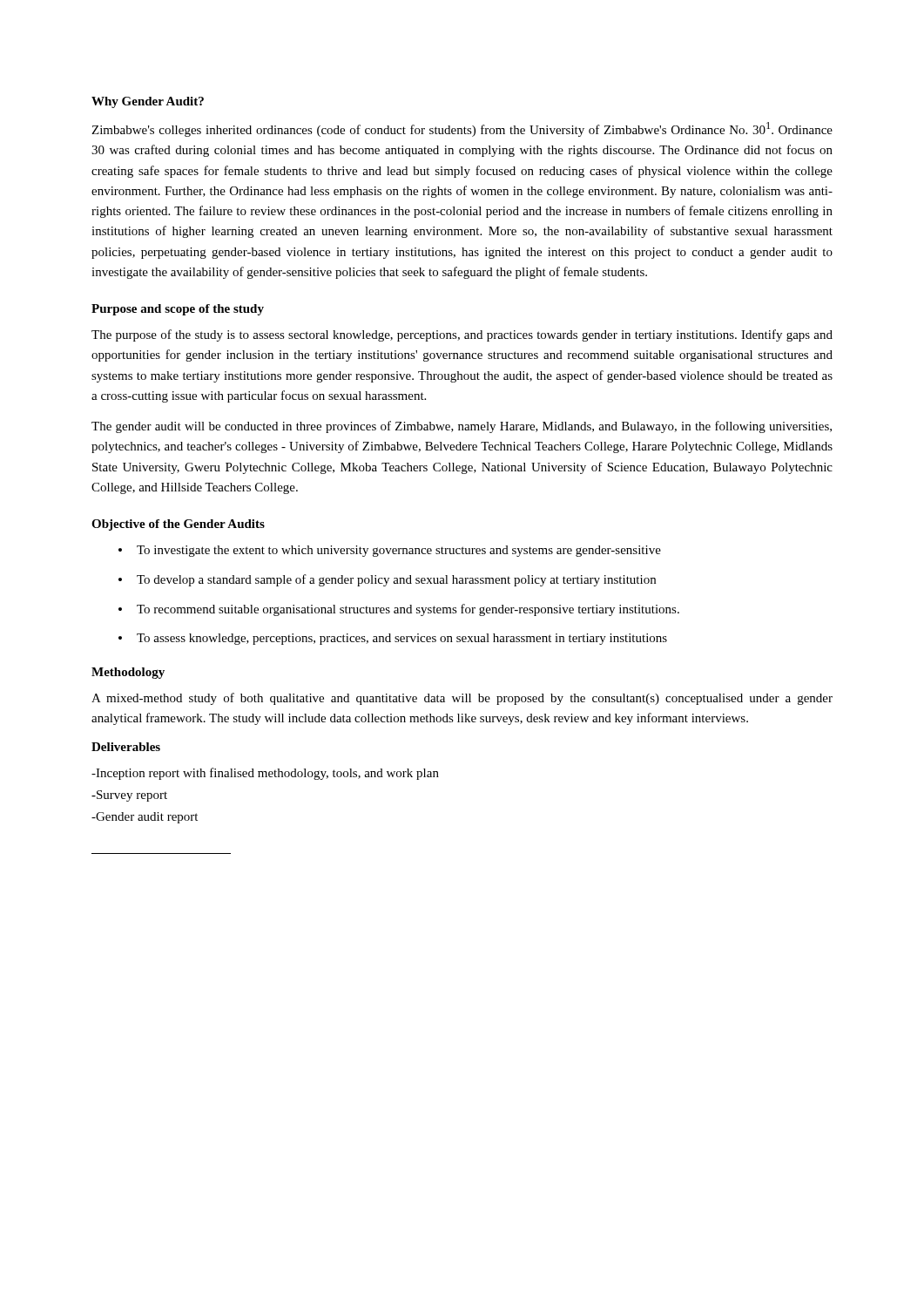
Task: Select the passage starting "-Inception report with finalised"
Action: [x=265, y=773]
